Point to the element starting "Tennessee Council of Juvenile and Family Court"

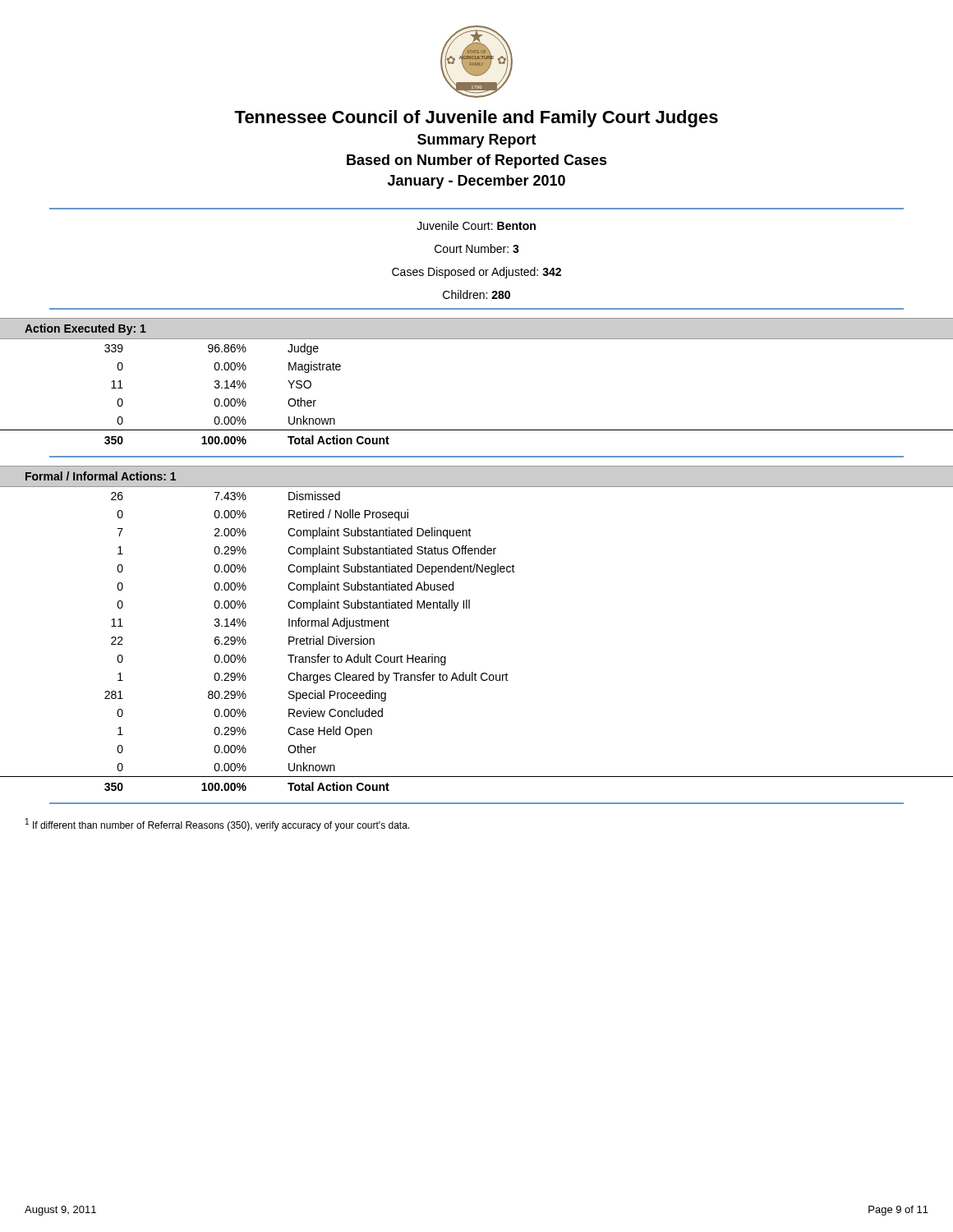476,117
